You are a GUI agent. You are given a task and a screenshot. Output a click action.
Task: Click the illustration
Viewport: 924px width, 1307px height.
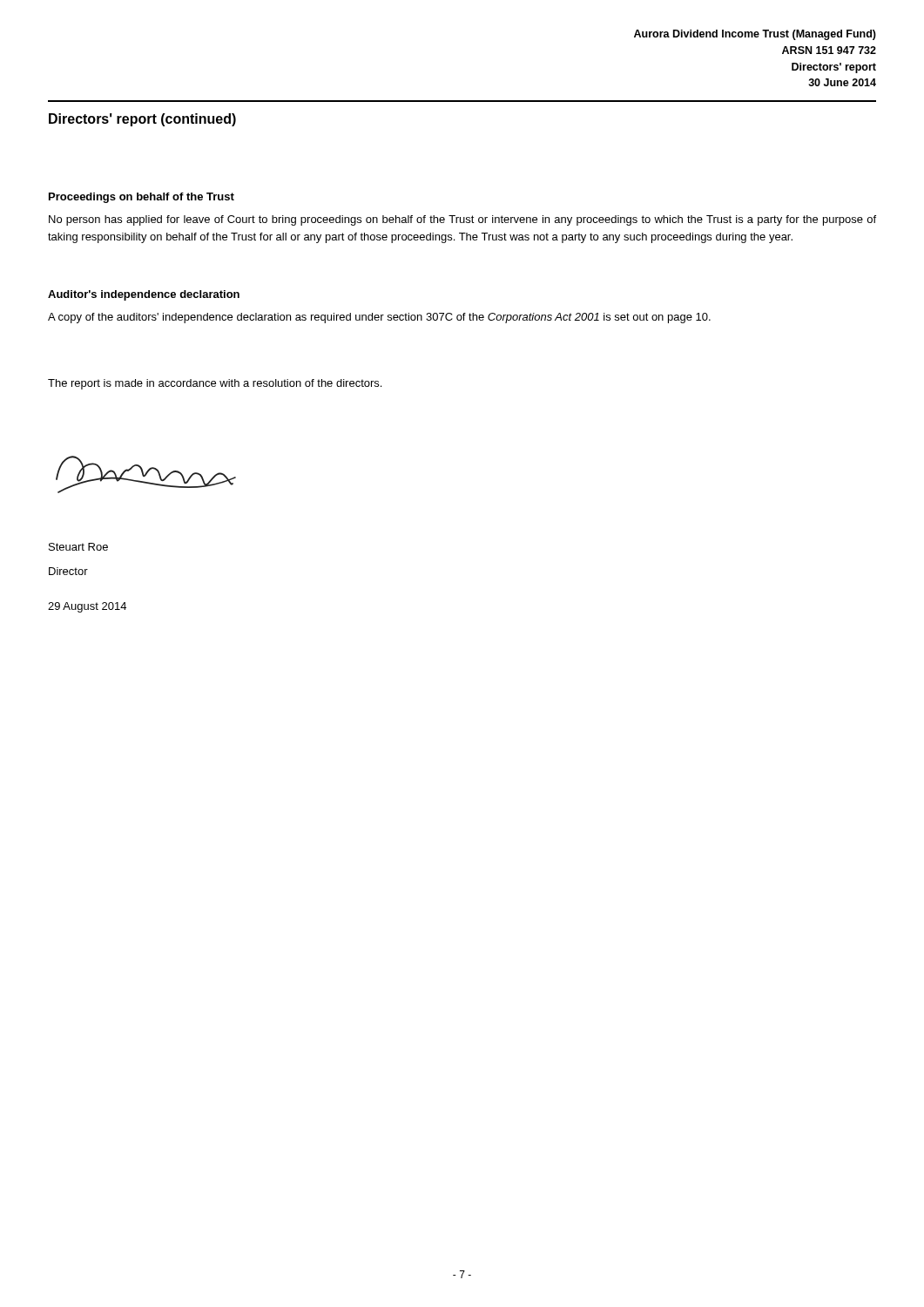point(144,475)
